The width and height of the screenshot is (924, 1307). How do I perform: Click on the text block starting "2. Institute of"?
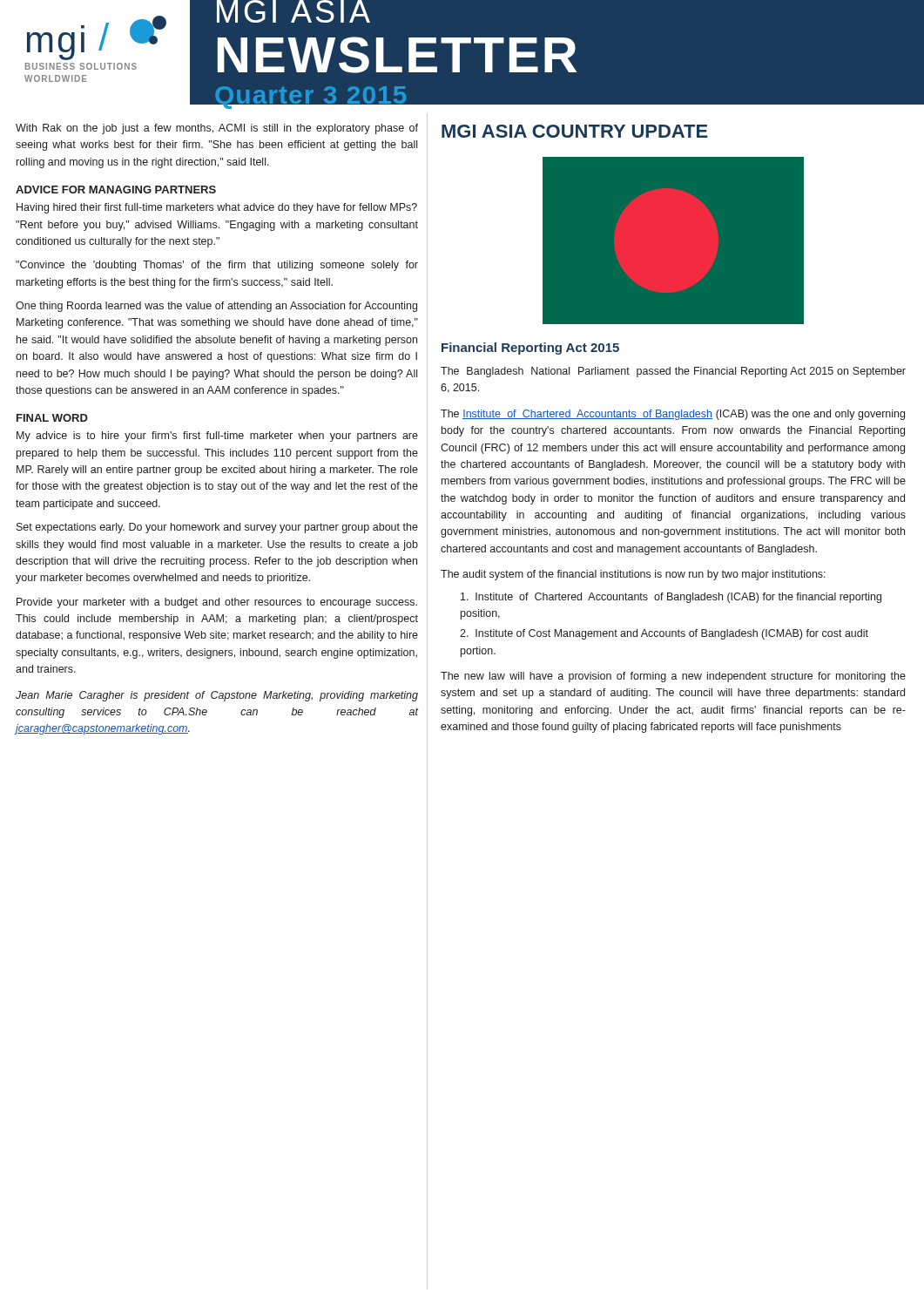point(664,642)
